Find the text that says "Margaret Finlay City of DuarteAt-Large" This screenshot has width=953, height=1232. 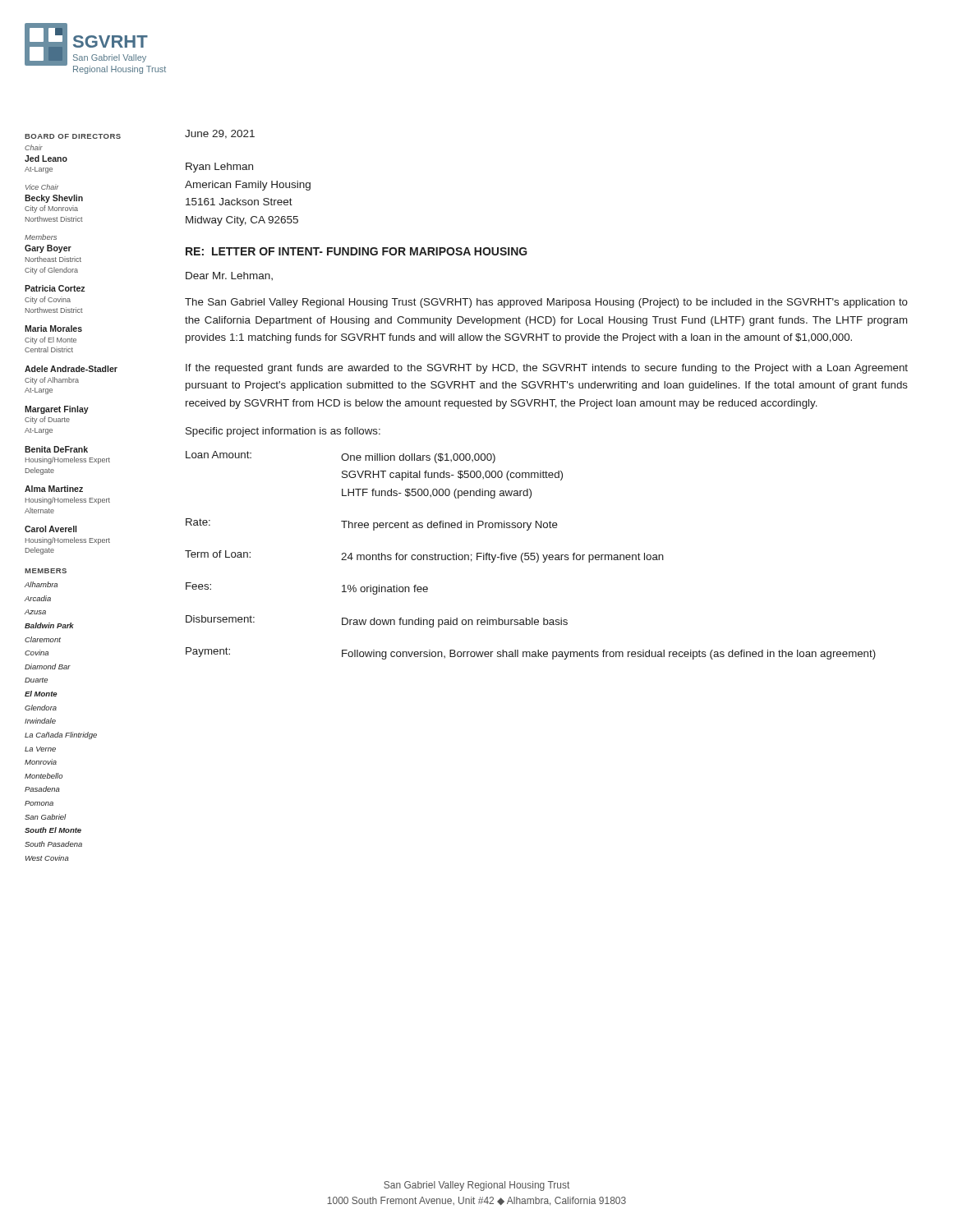tap(57, 410)
